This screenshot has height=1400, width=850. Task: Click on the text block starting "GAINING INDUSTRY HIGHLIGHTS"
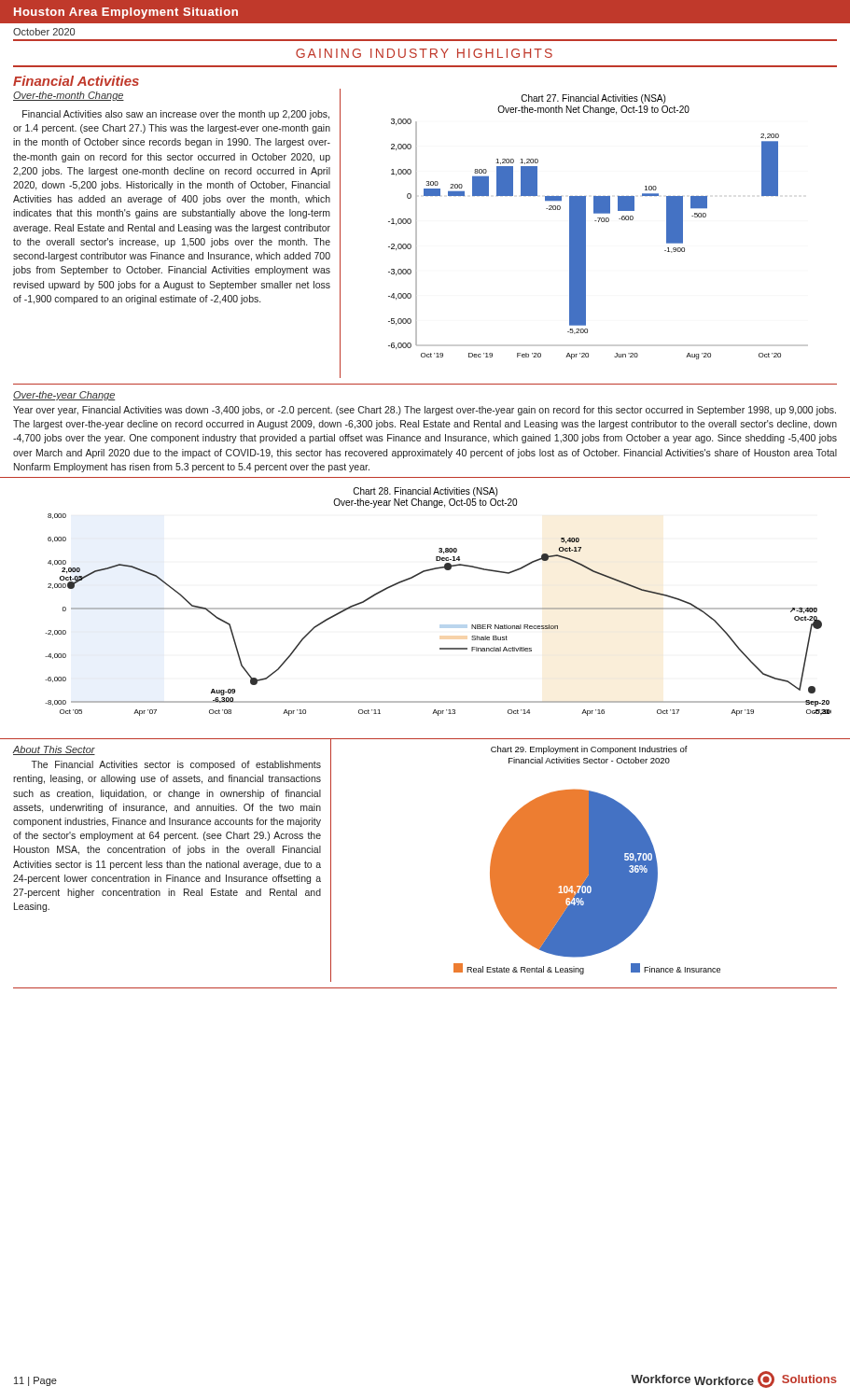click(425, 53)
